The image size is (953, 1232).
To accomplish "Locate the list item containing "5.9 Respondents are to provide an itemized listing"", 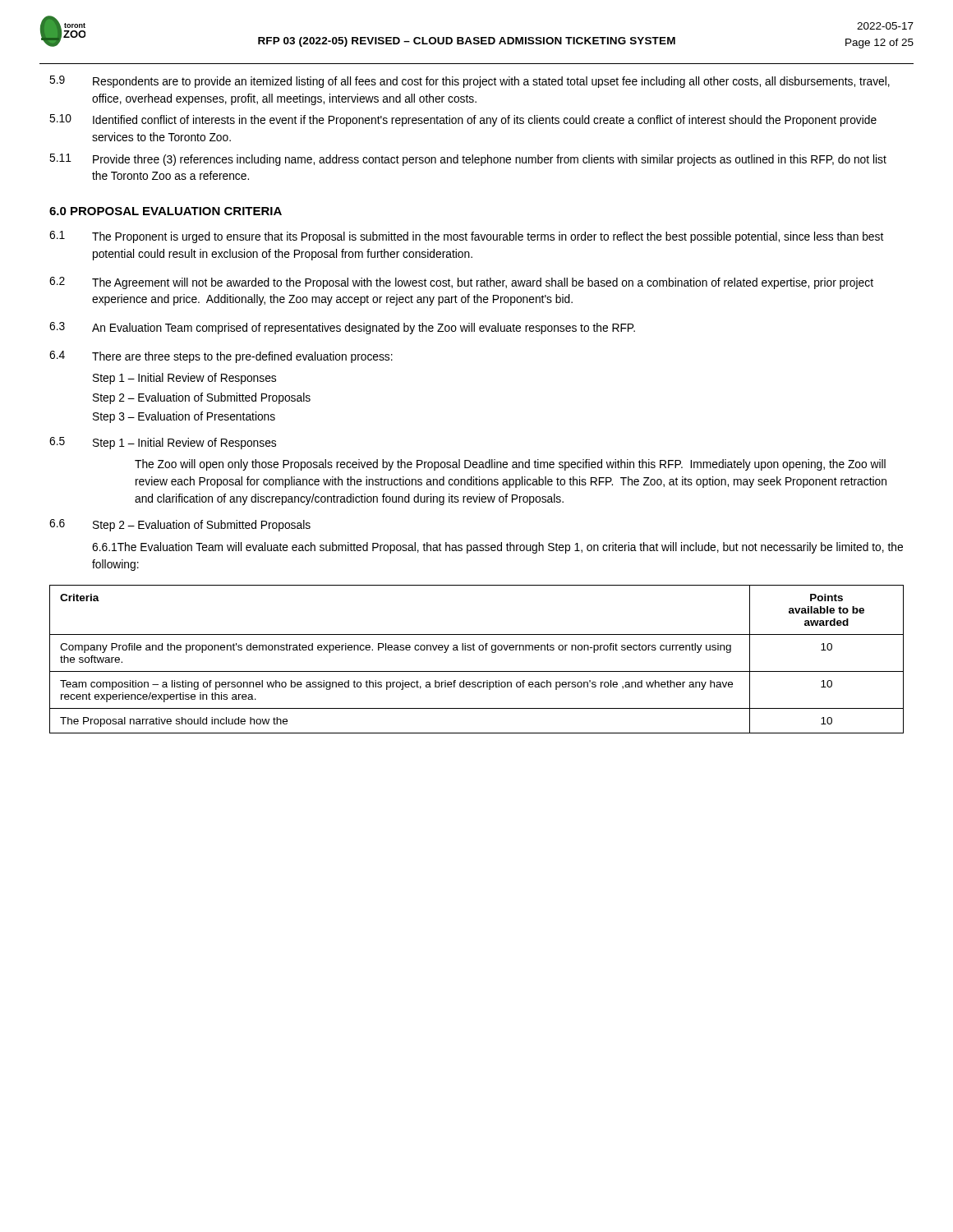I will coord(476,91).
